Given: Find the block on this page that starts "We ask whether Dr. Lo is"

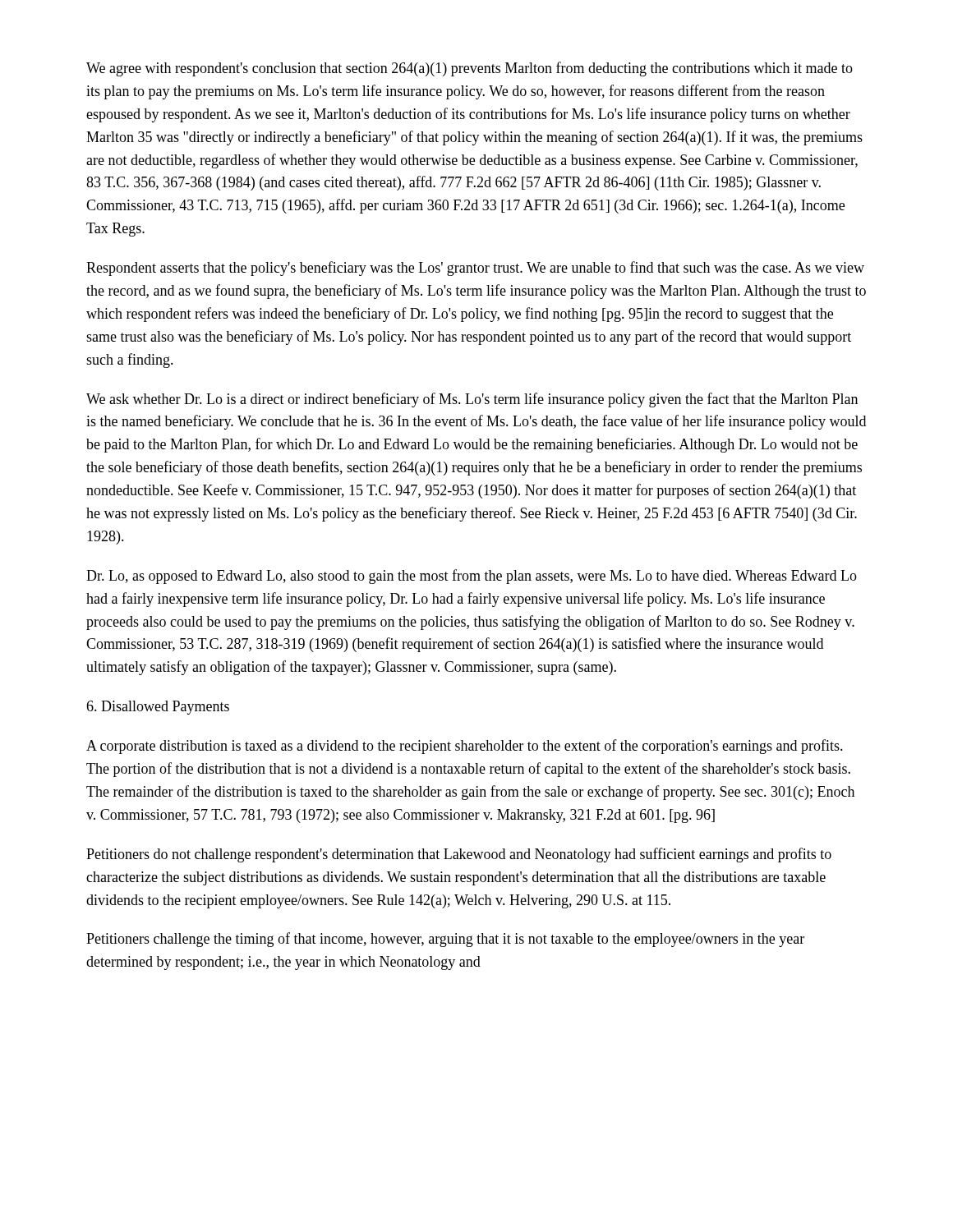Looking at the screenshot, I should (476, 468).
